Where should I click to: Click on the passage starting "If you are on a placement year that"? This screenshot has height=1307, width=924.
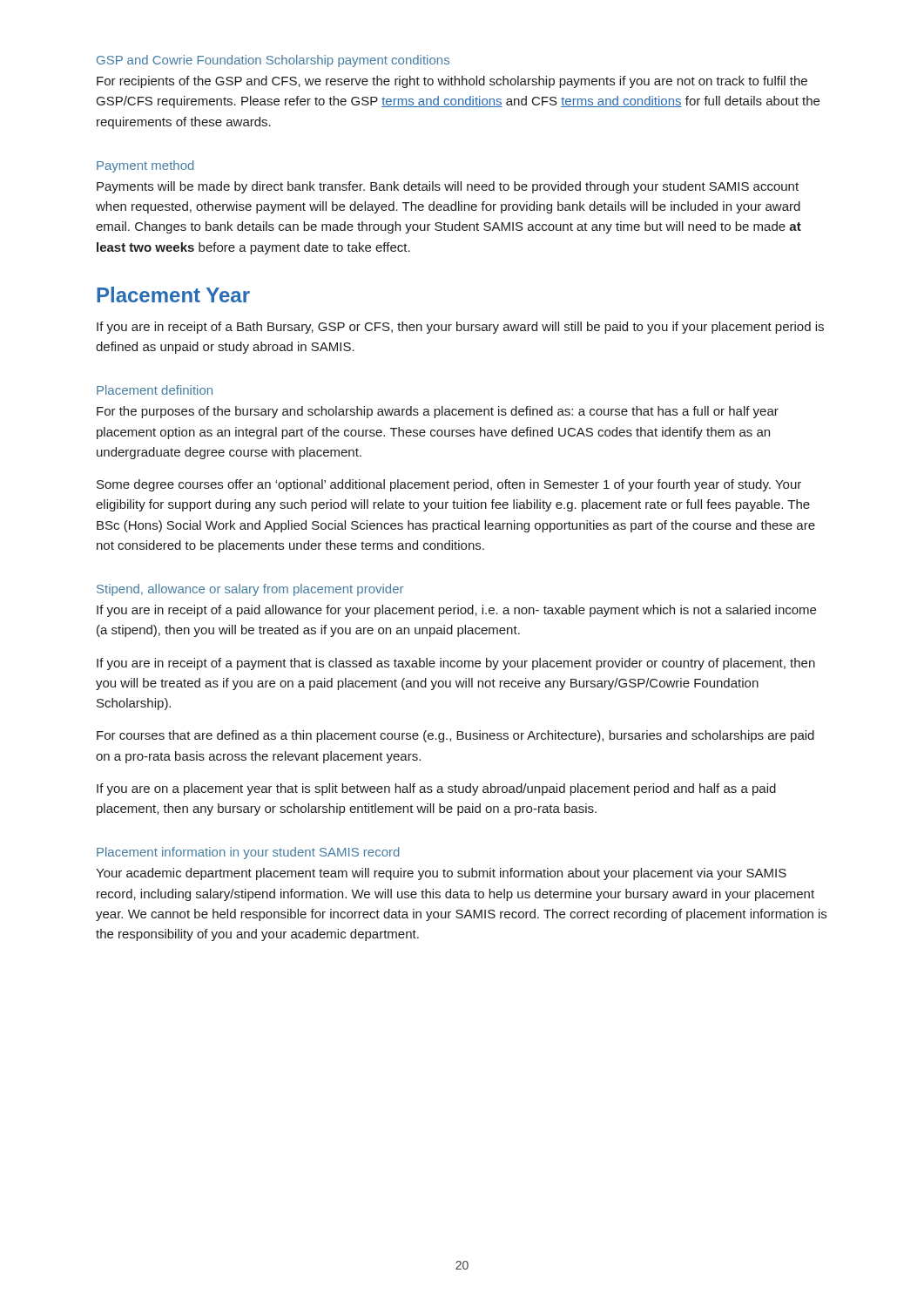click(x=462, y=798)
